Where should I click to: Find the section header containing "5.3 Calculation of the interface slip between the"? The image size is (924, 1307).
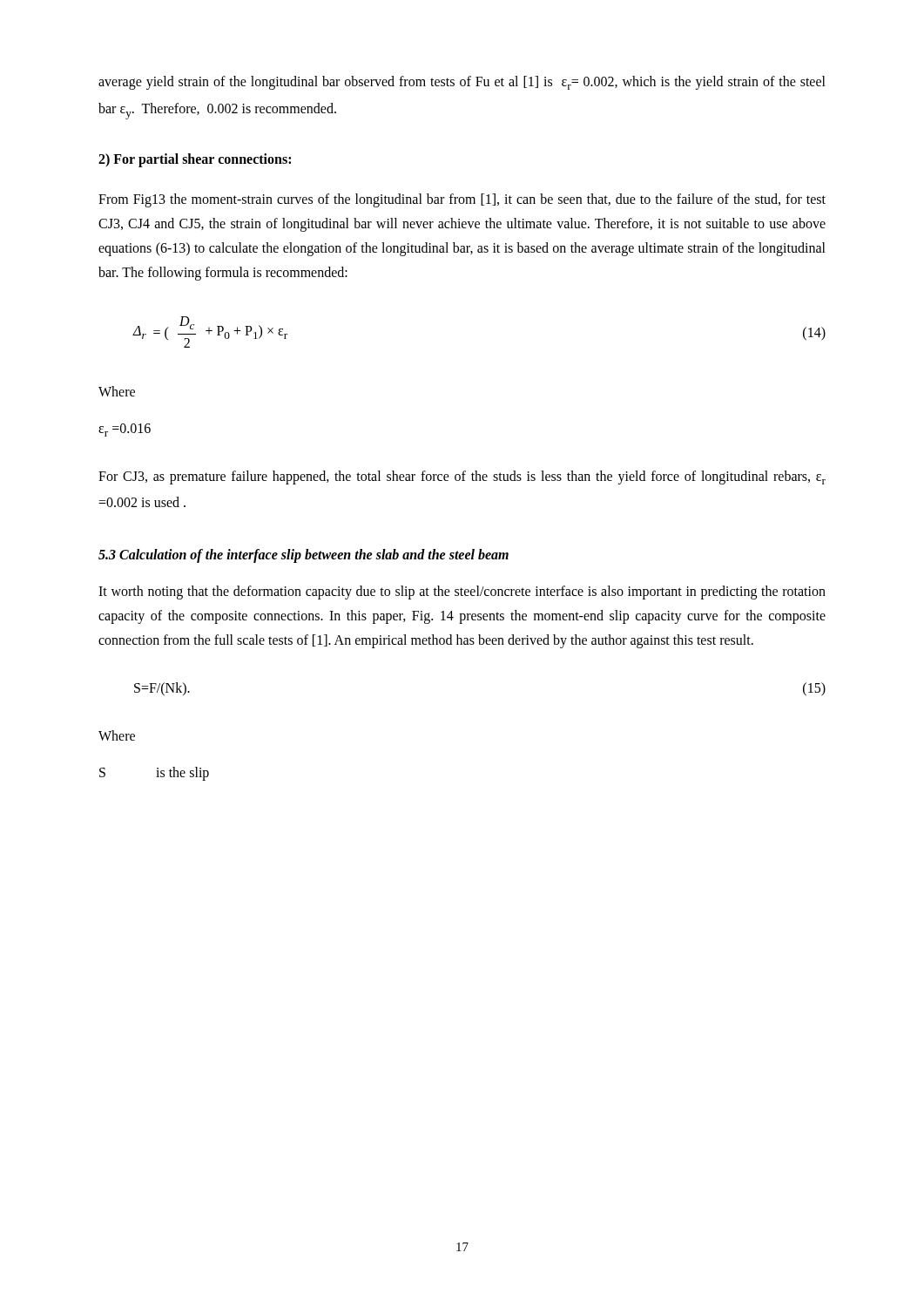pyautogui.click(x=304, y=555)
